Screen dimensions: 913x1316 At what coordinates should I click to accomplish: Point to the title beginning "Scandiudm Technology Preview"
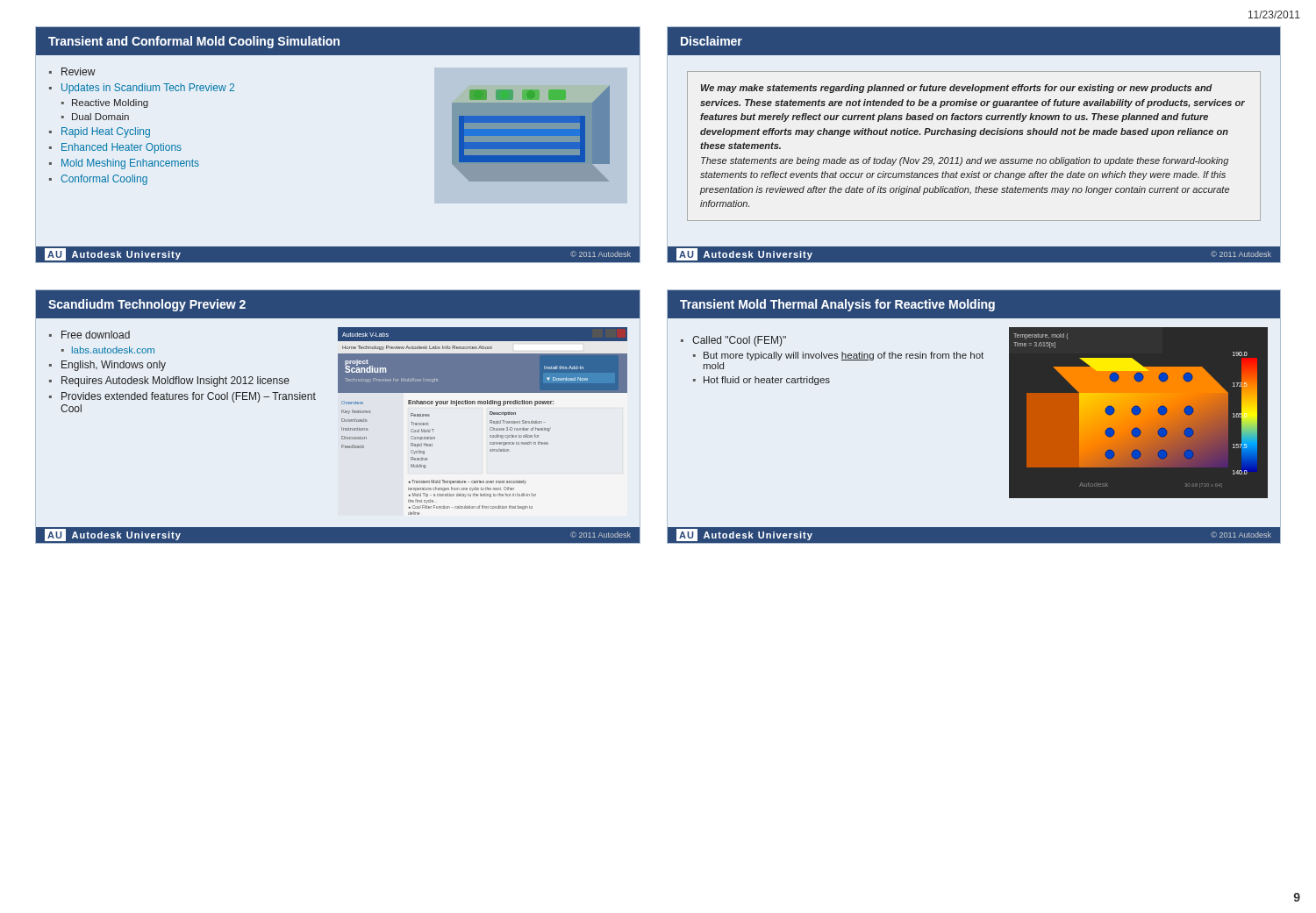[x=147, y=304]
